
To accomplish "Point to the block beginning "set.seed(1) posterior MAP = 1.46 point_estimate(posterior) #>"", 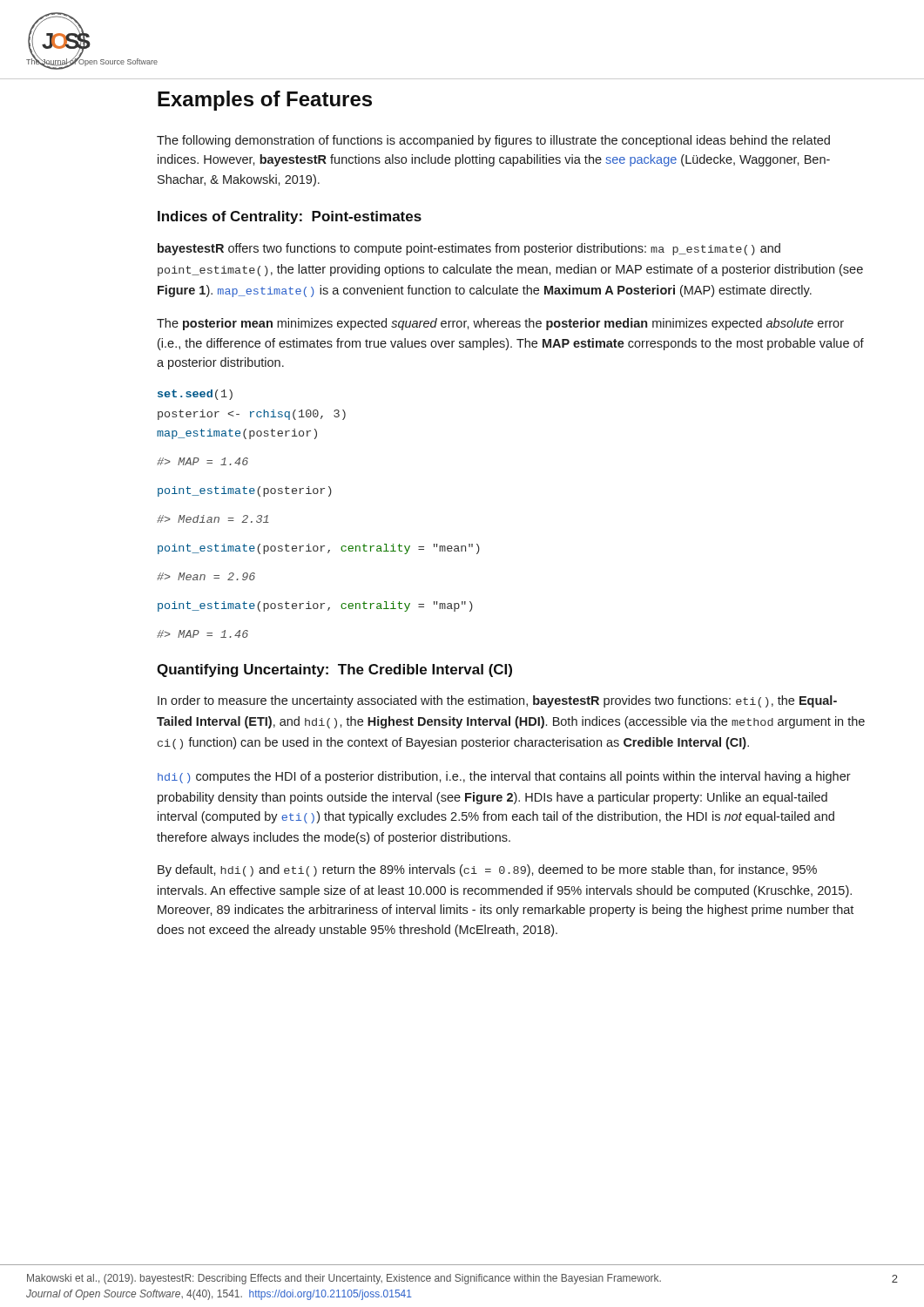I will coord(195,395).
